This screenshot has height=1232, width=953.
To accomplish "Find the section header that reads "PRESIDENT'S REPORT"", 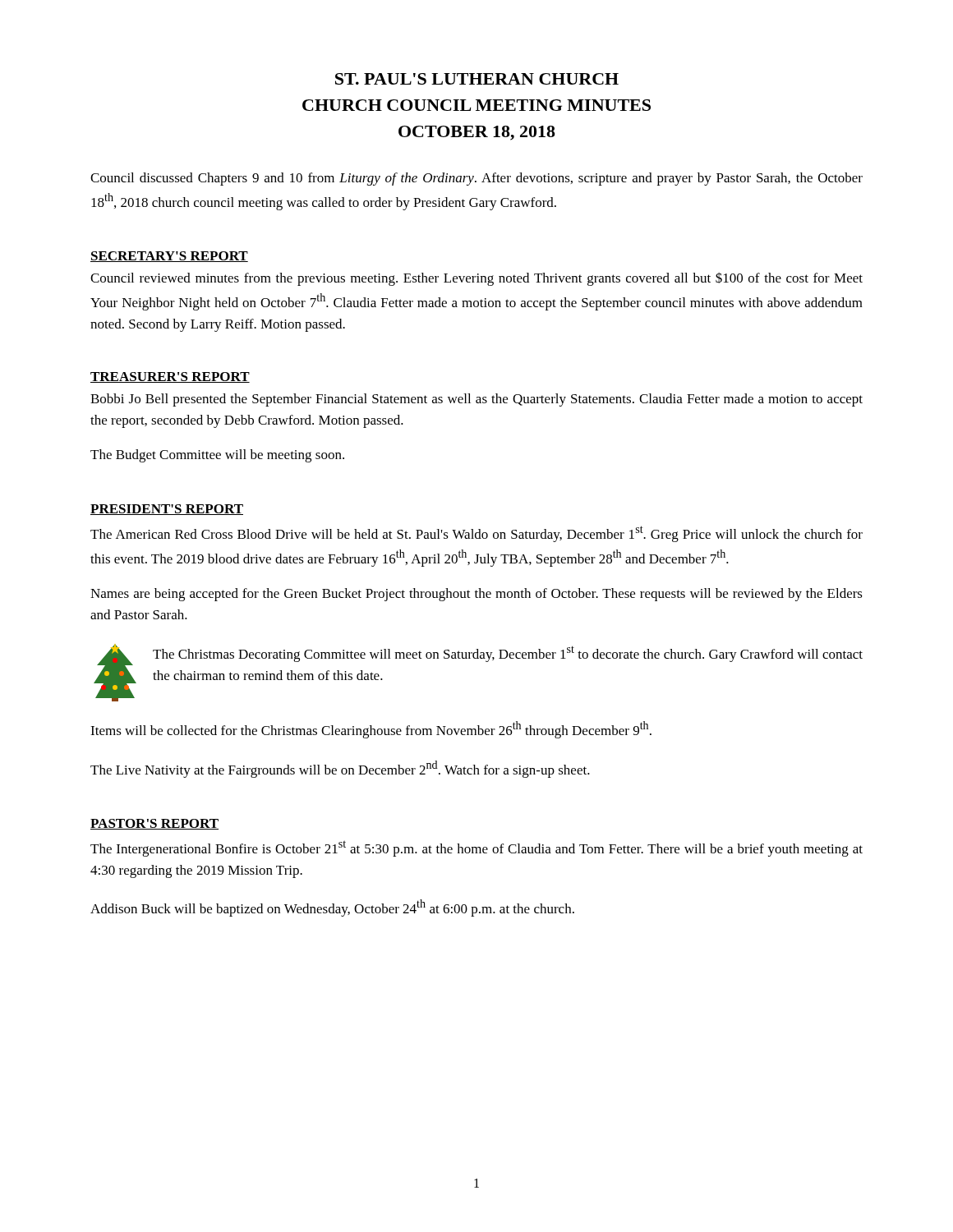I will [x=167, y=509].
